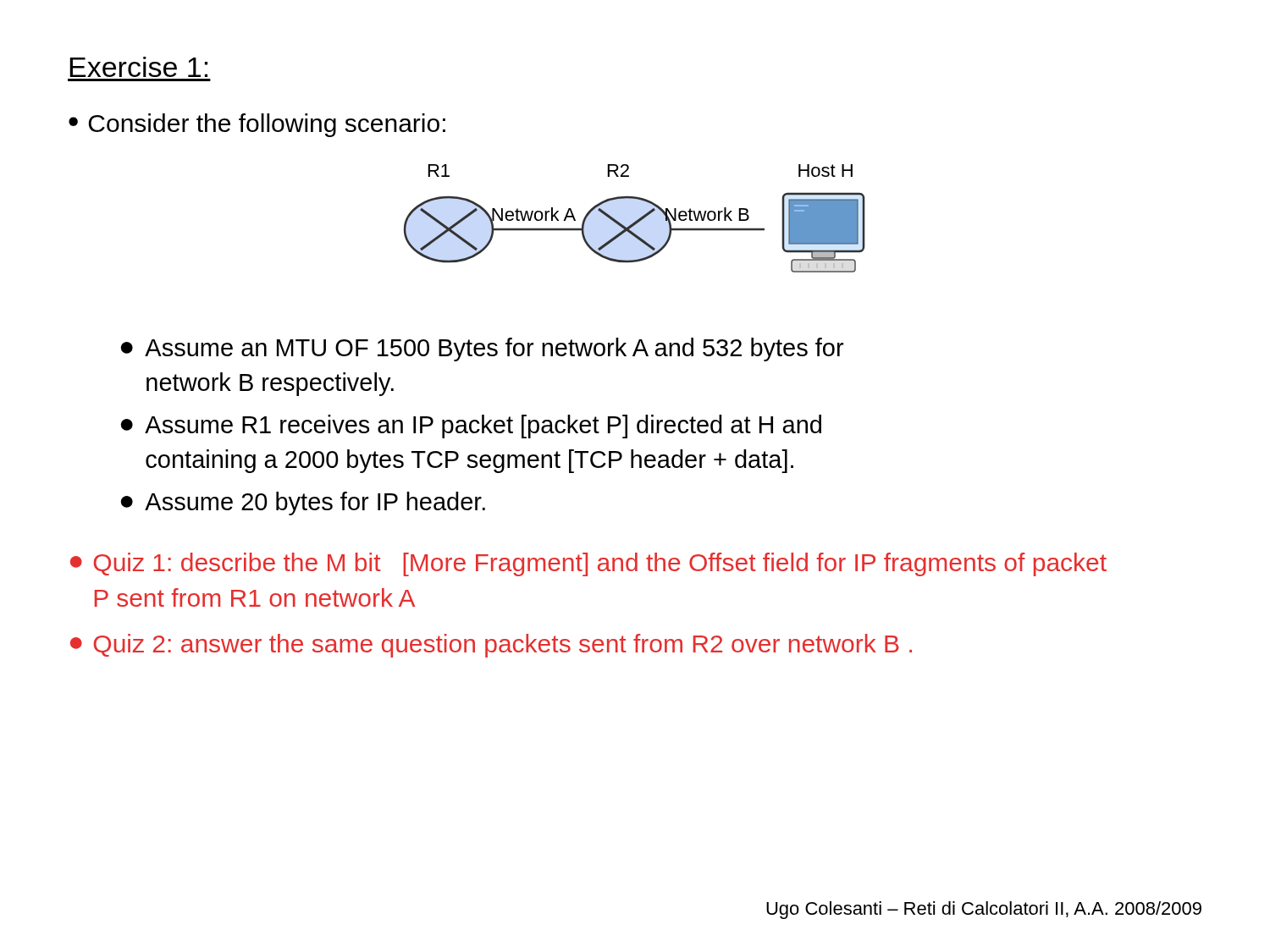
Task: Select the network graph
Action: 635,229
